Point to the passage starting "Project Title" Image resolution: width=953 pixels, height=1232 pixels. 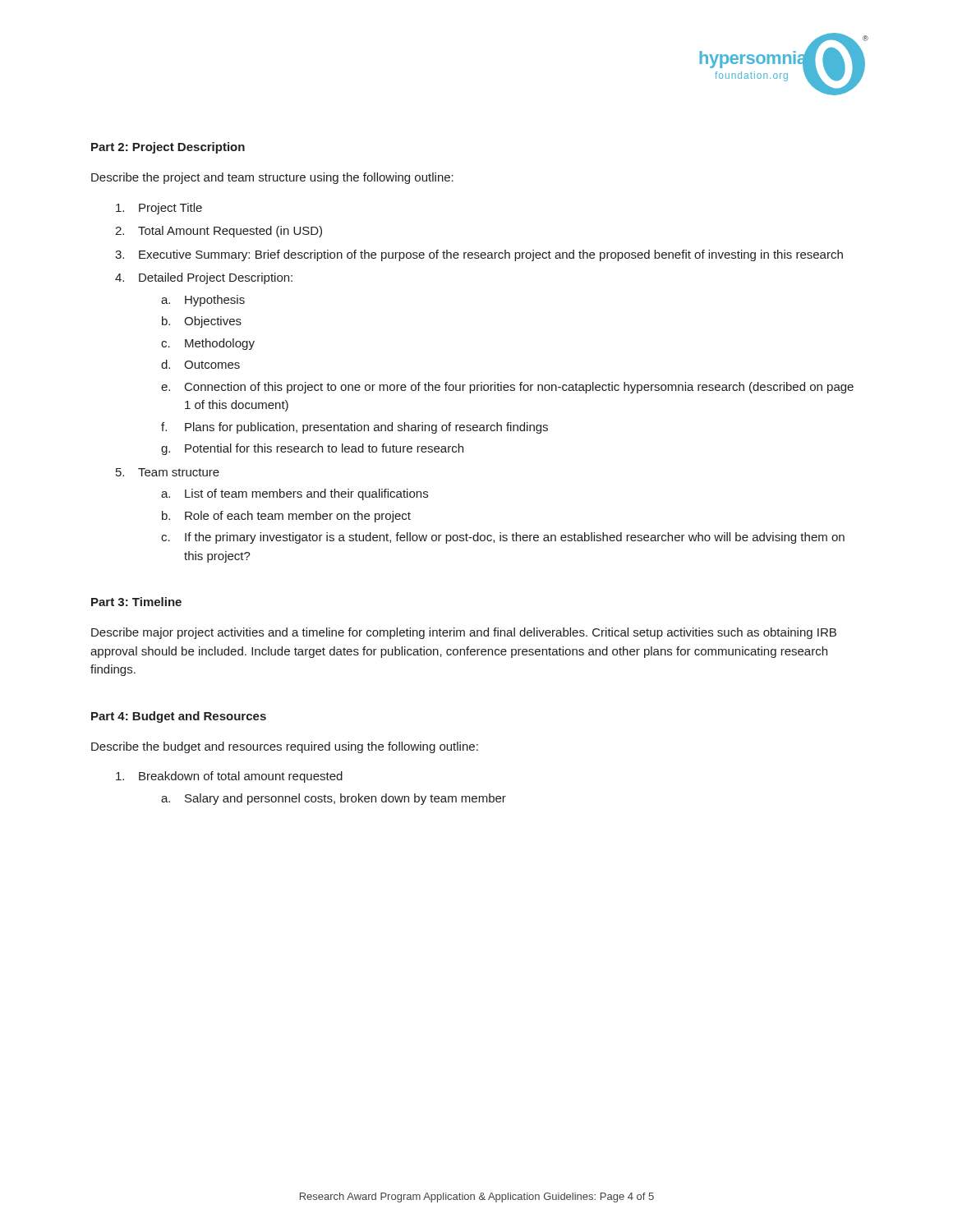tap(170, 207)
